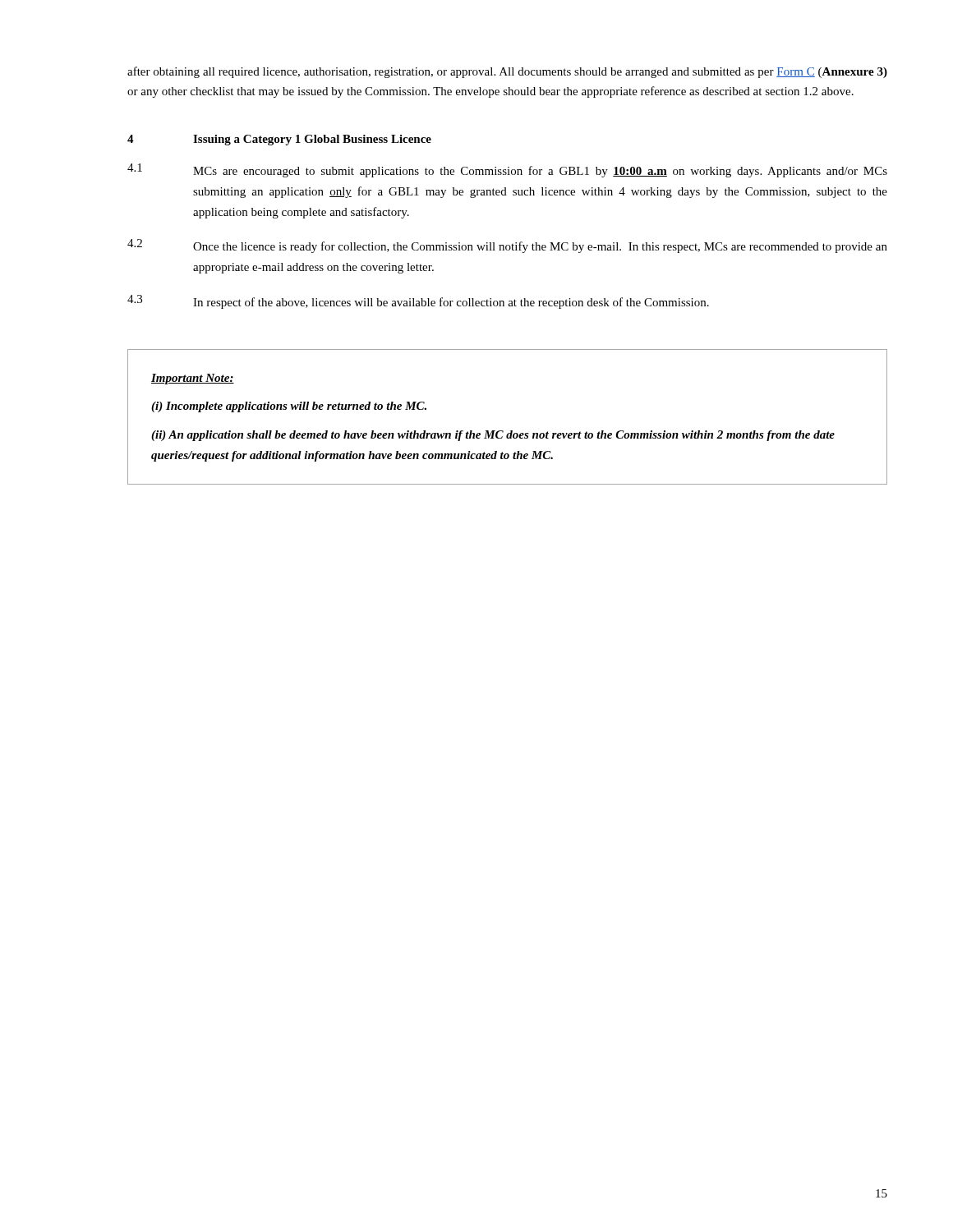Locate the block of text that opens with "3 In respect of the above, licences will"
The image size is (953, 1232).
click(x=507, y=302)
